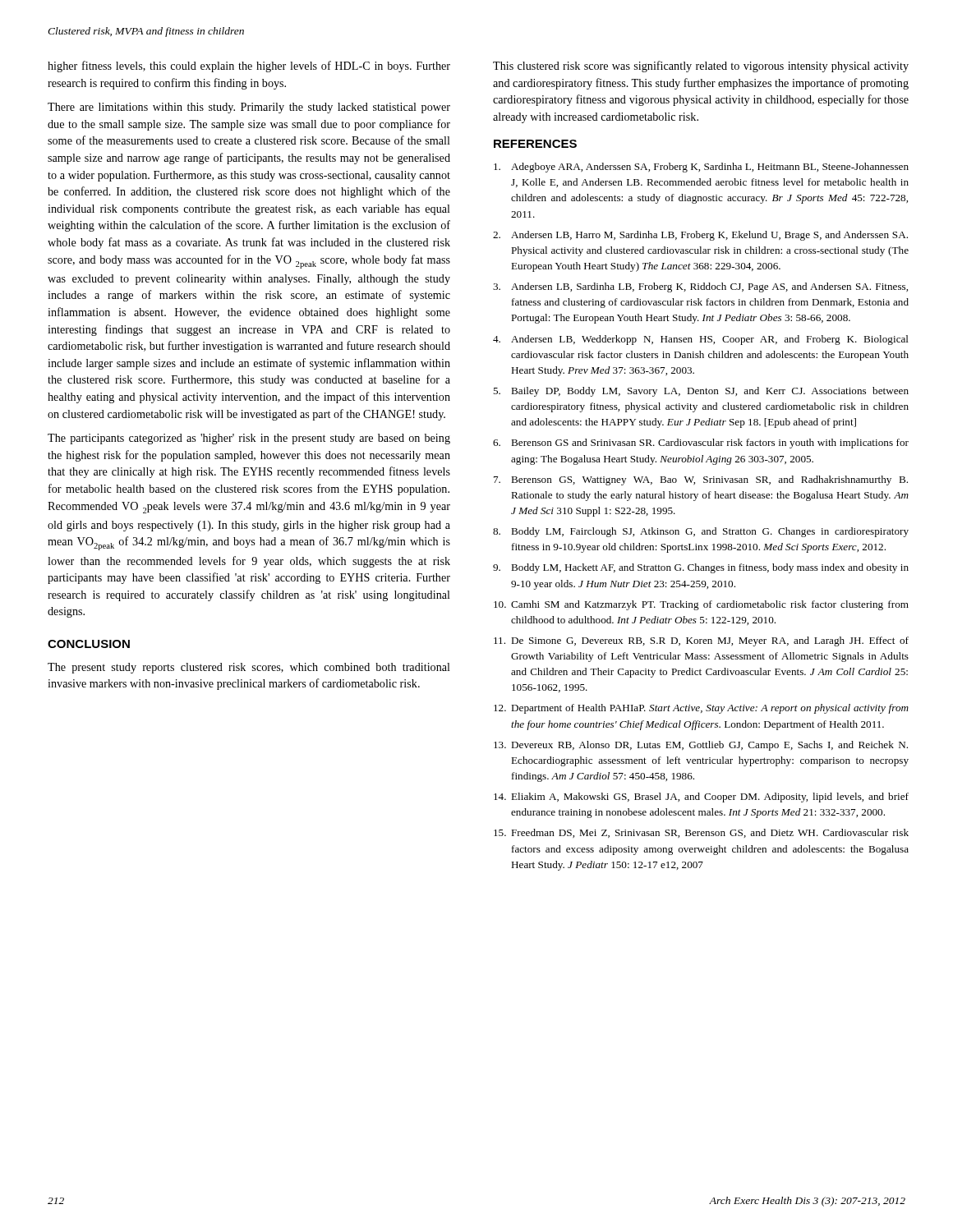
Task: Locate the region starting "6.Berenson GS and Srinivasan"
Action: coord(701,450)
